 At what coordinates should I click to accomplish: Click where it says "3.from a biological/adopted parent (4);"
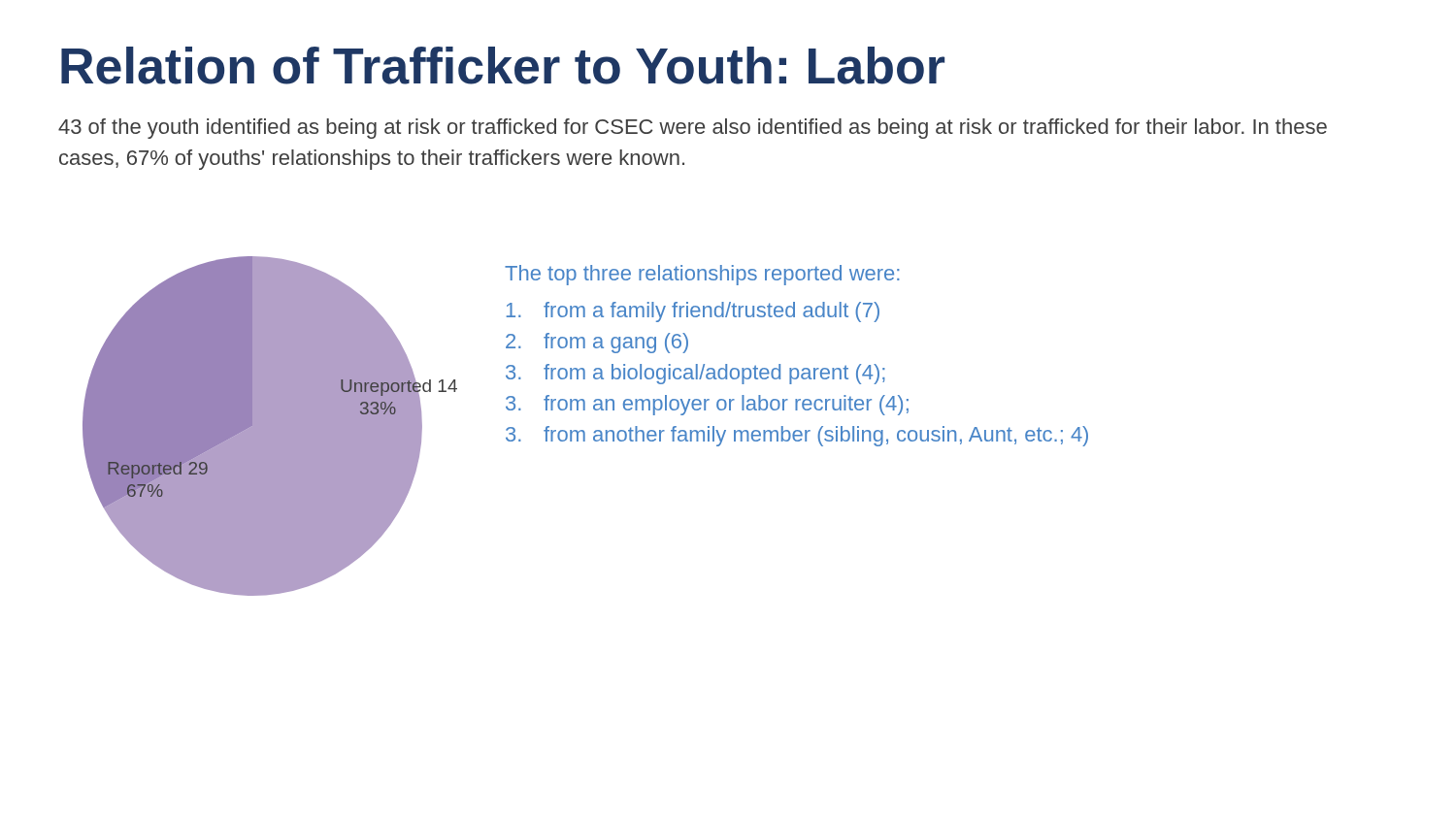coord(695,374)
